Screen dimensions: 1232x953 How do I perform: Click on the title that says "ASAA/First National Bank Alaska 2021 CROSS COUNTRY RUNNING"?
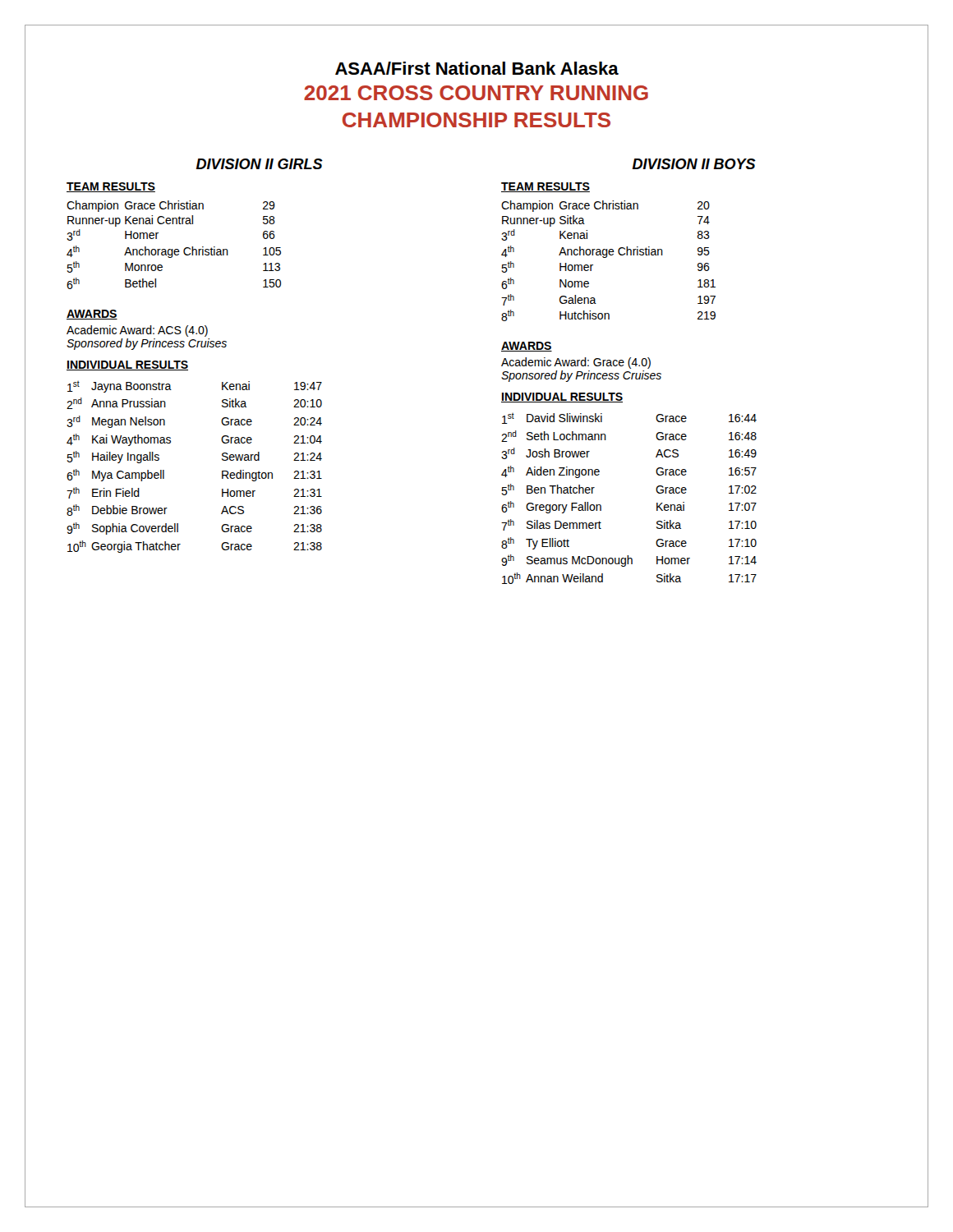476,96
